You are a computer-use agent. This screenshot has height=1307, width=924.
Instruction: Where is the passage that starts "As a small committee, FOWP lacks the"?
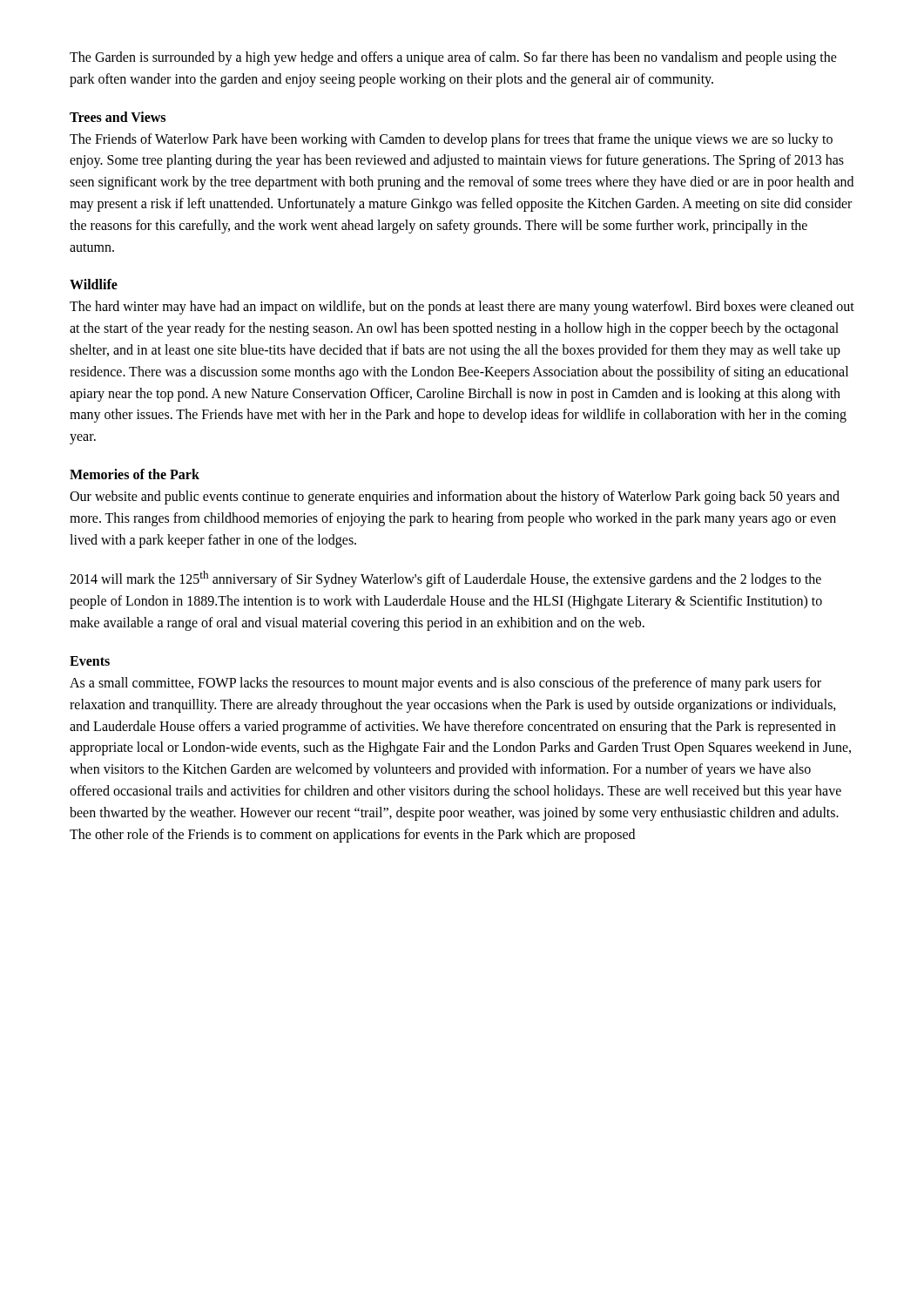pos(461,758)
